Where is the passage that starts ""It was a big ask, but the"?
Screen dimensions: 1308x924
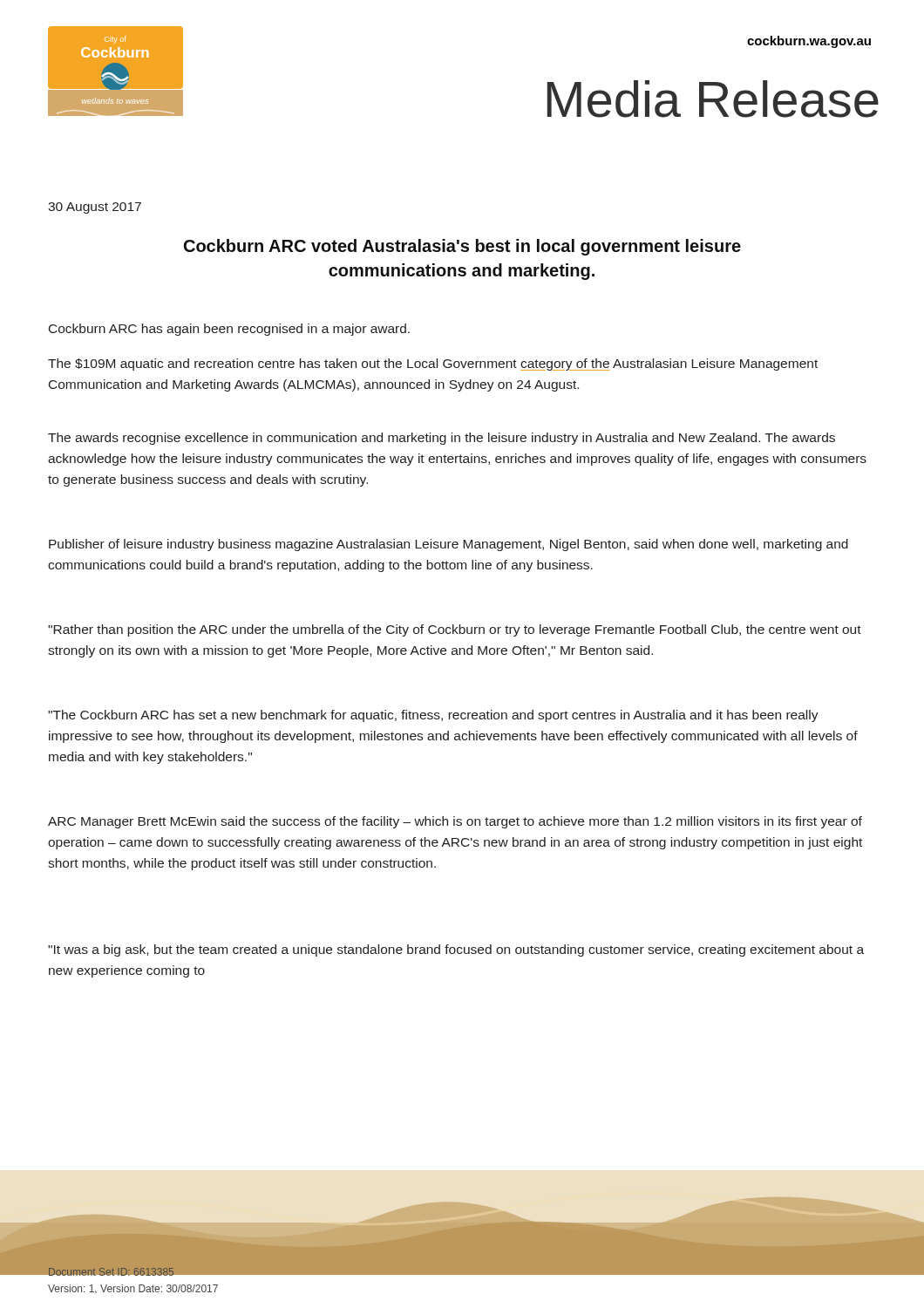[x=456, y=960]
